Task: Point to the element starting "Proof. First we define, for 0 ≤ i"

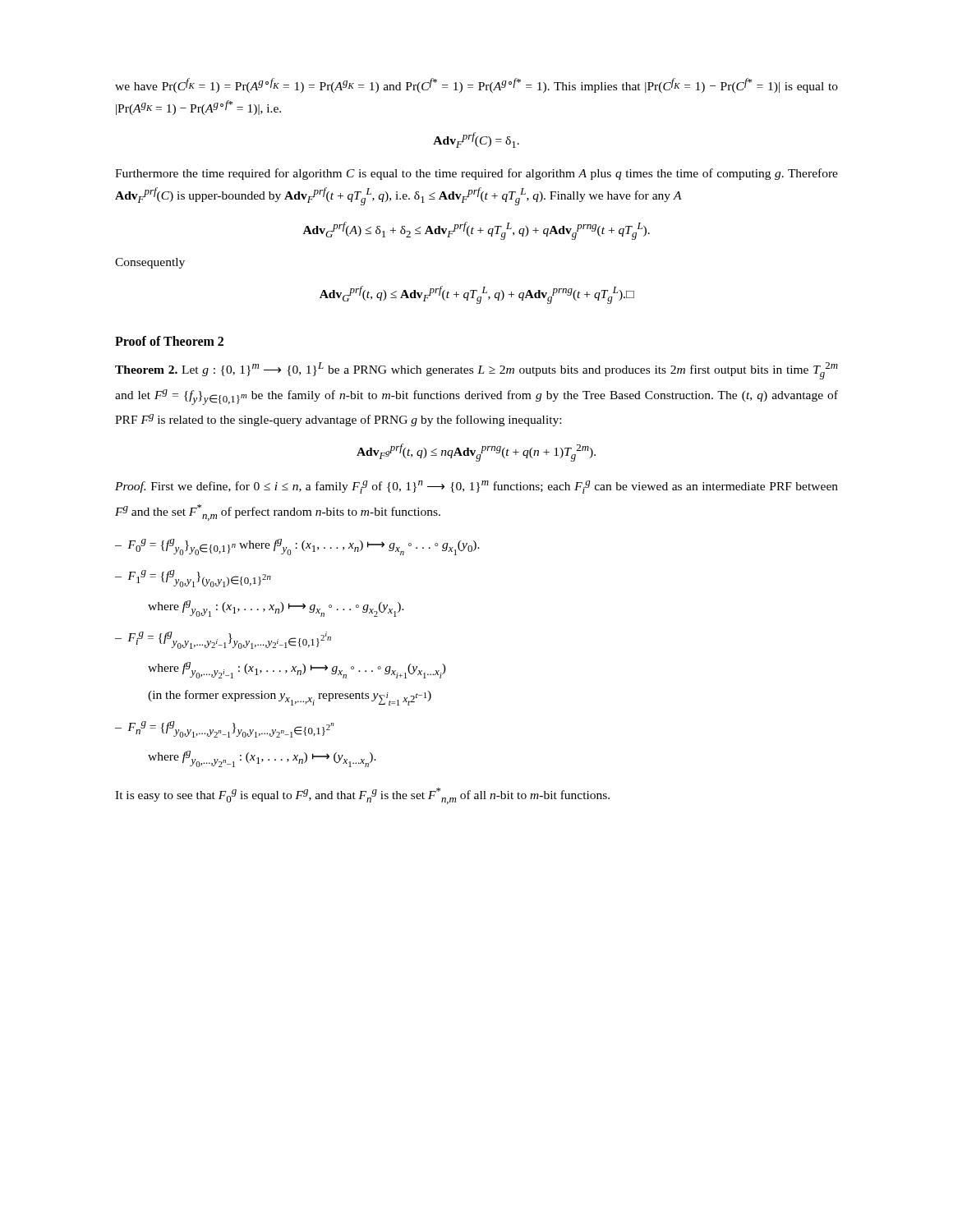Action: [x=476, y=499]
